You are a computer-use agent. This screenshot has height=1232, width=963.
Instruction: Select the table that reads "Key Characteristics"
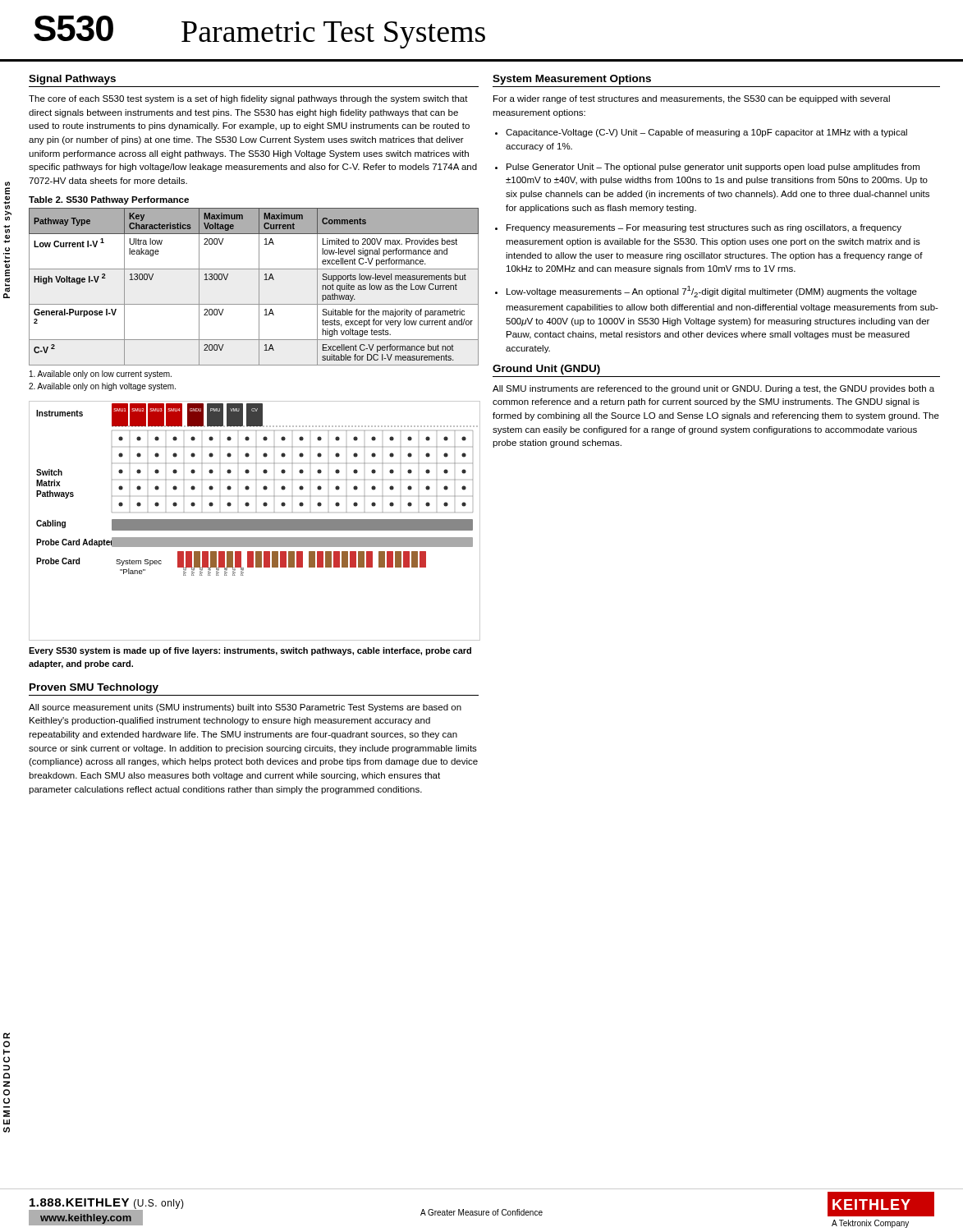(254, 286)
